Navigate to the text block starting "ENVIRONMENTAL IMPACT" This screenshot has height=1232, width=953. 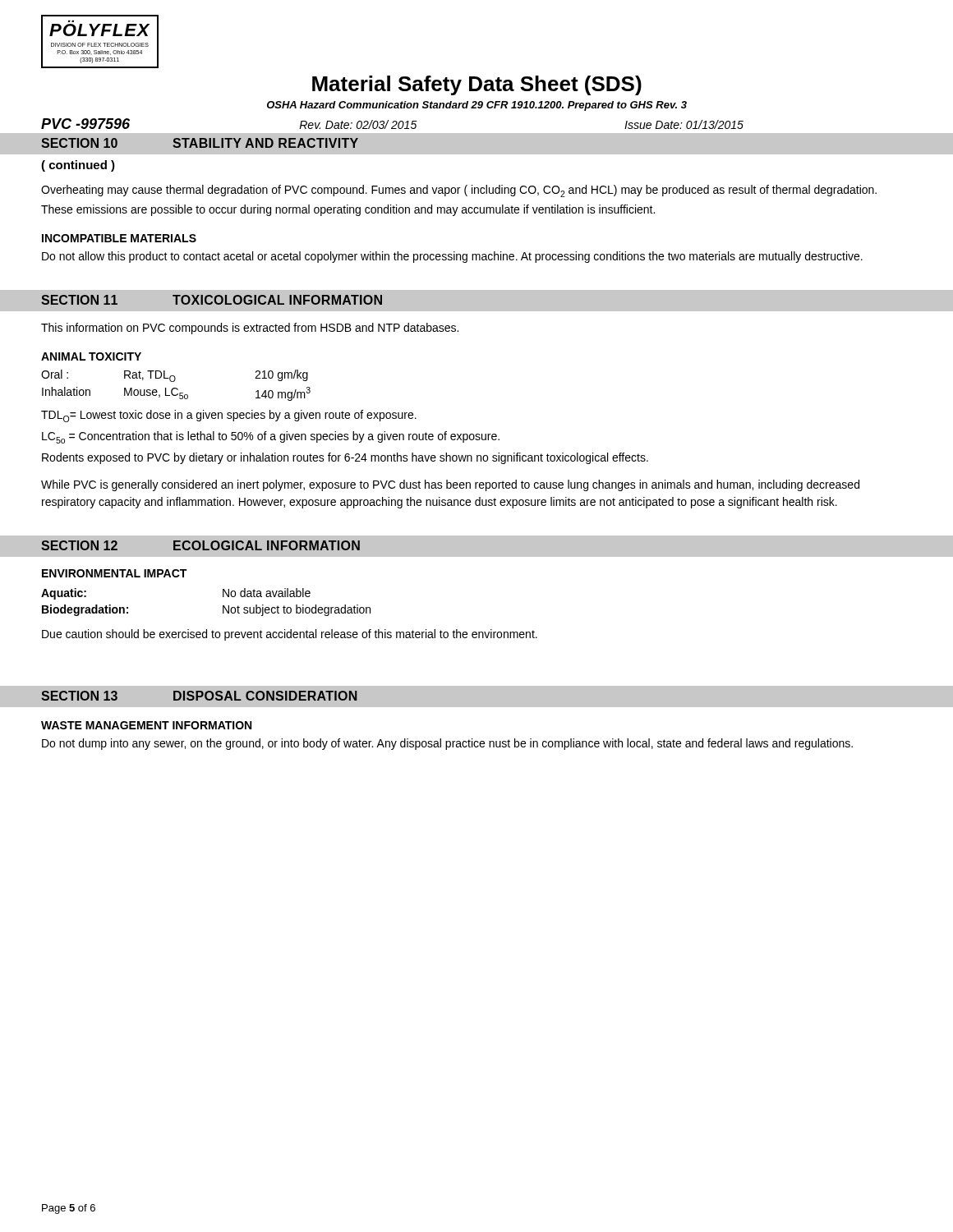coord(114,573)
